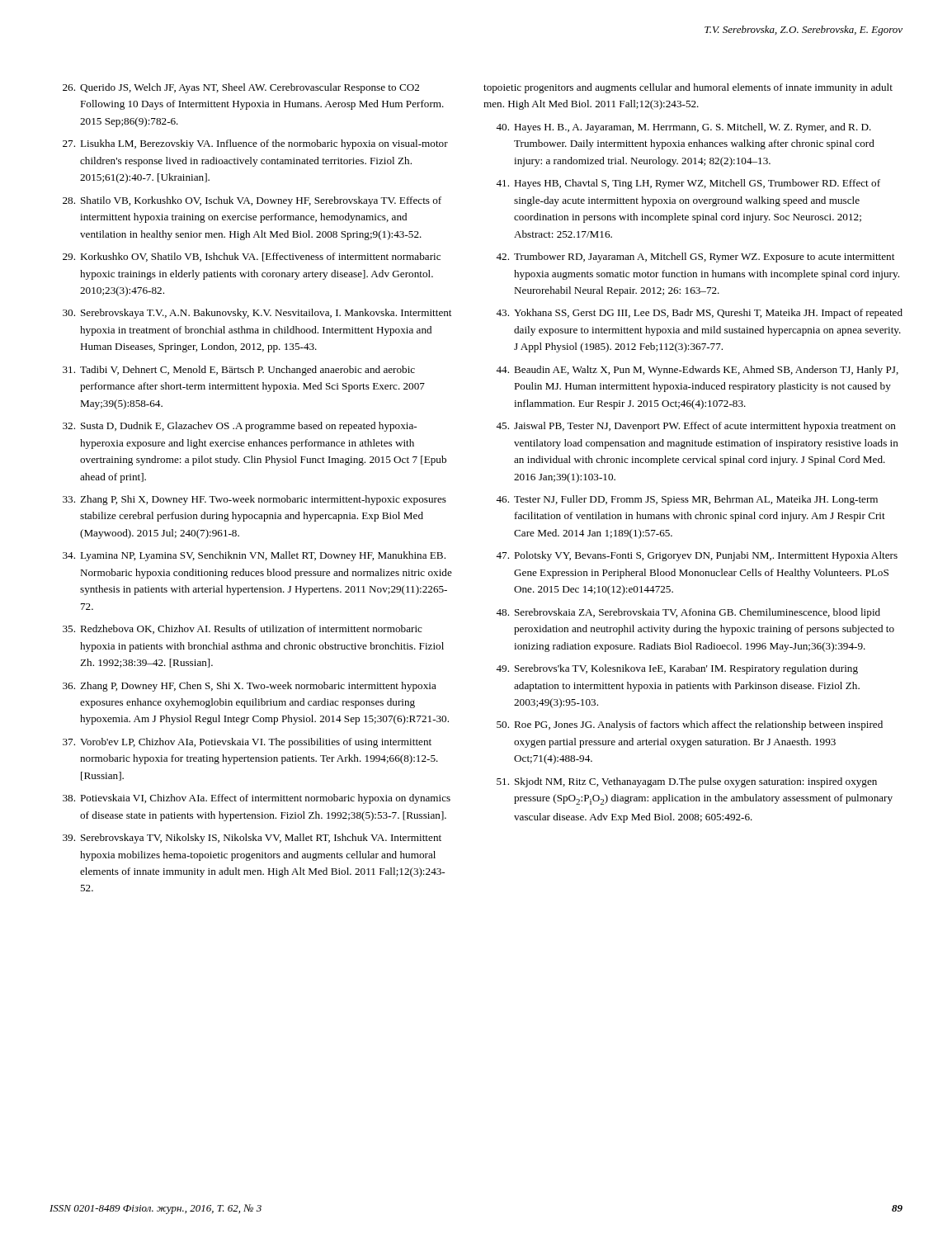Viewport: 952px width, 1238px height.
Task: Click on the block starting "41. Hayes HB, Chavtal S, Ting LH, Rymer"
Action: (693, 209)
